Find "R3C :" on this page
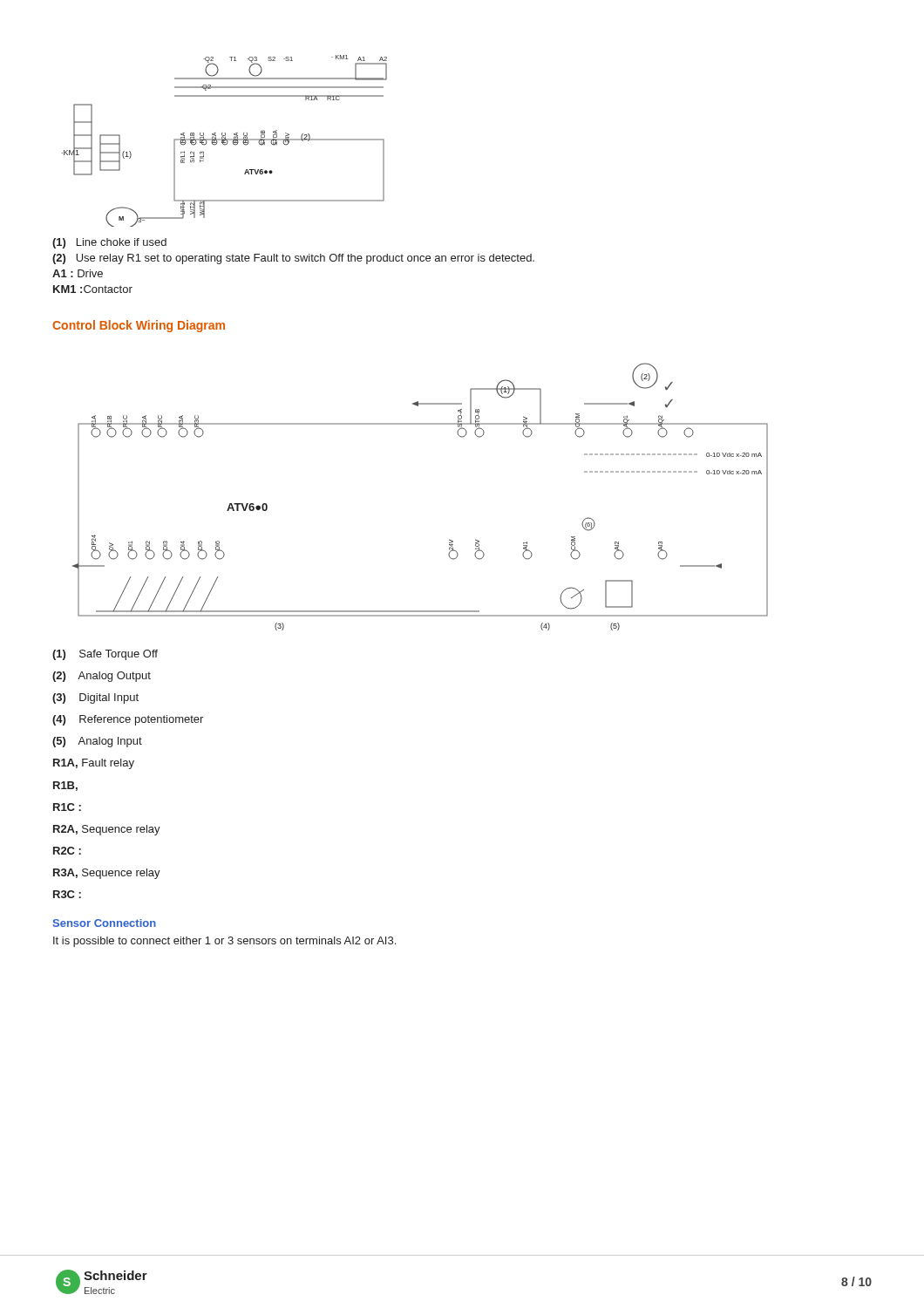 pos(67,894)
